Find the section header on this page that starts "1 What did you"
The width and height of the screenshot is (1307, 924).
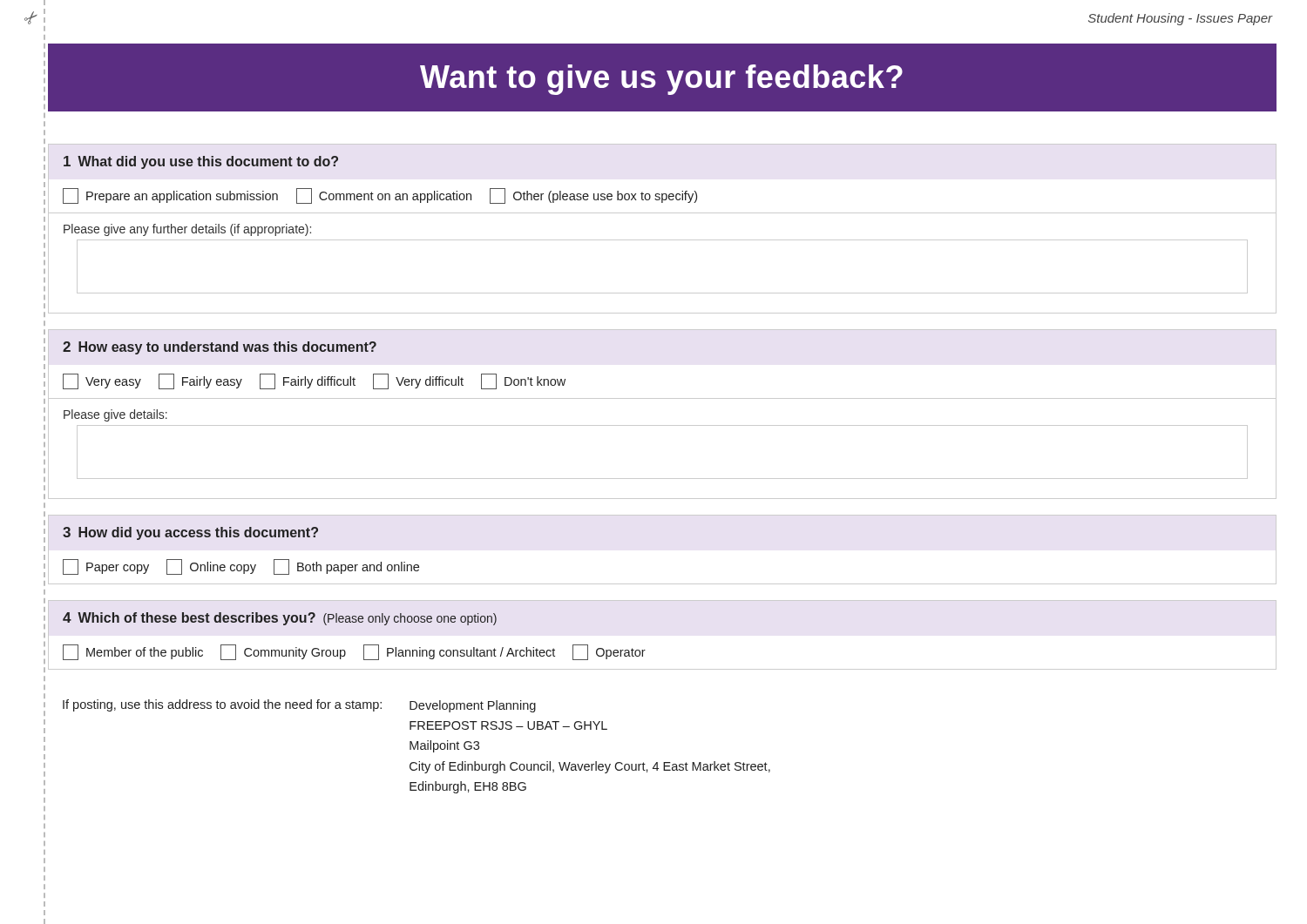point(662,229)
